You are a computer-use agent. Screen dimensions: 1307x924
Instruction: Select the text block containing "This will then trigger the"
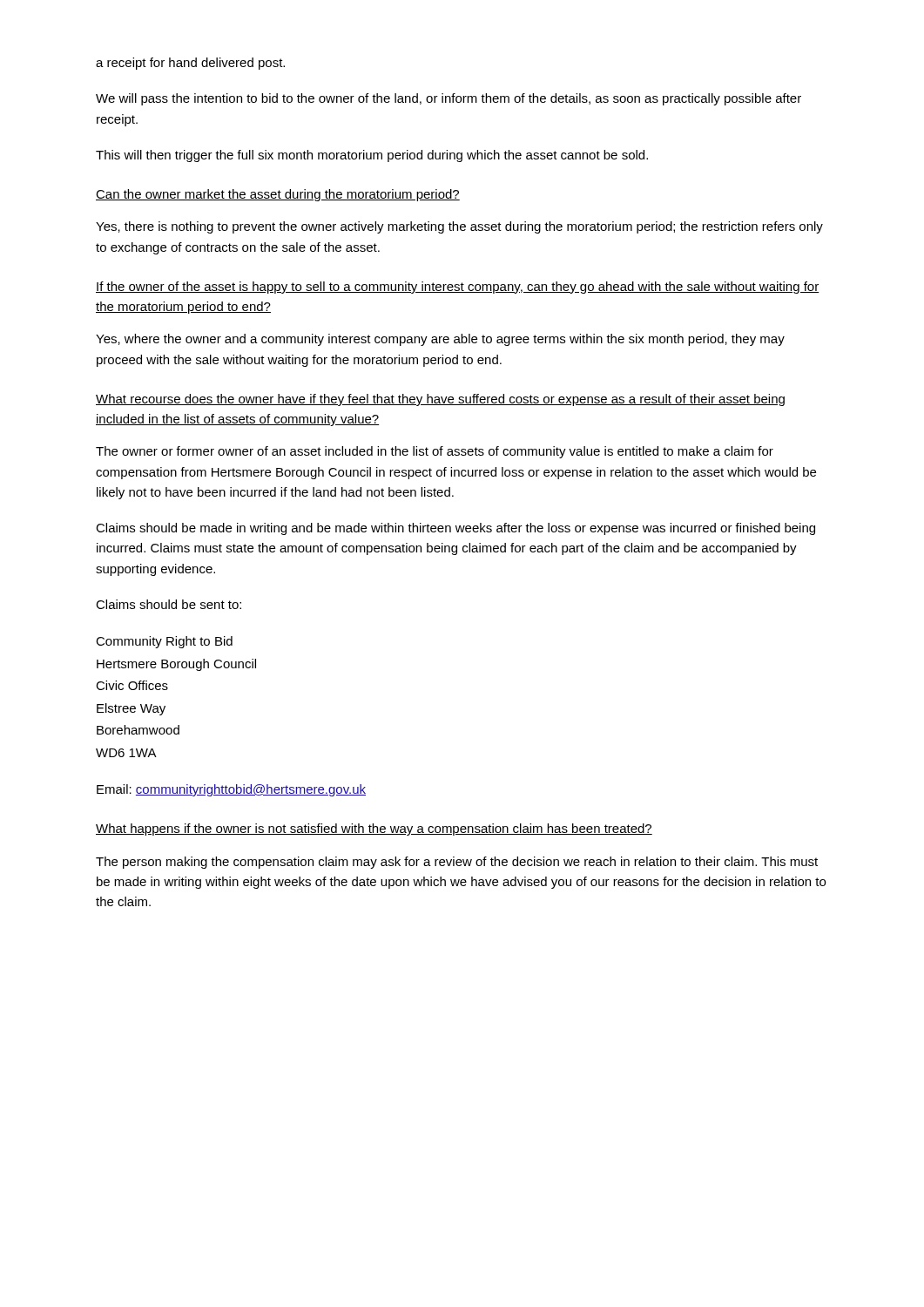372,154
